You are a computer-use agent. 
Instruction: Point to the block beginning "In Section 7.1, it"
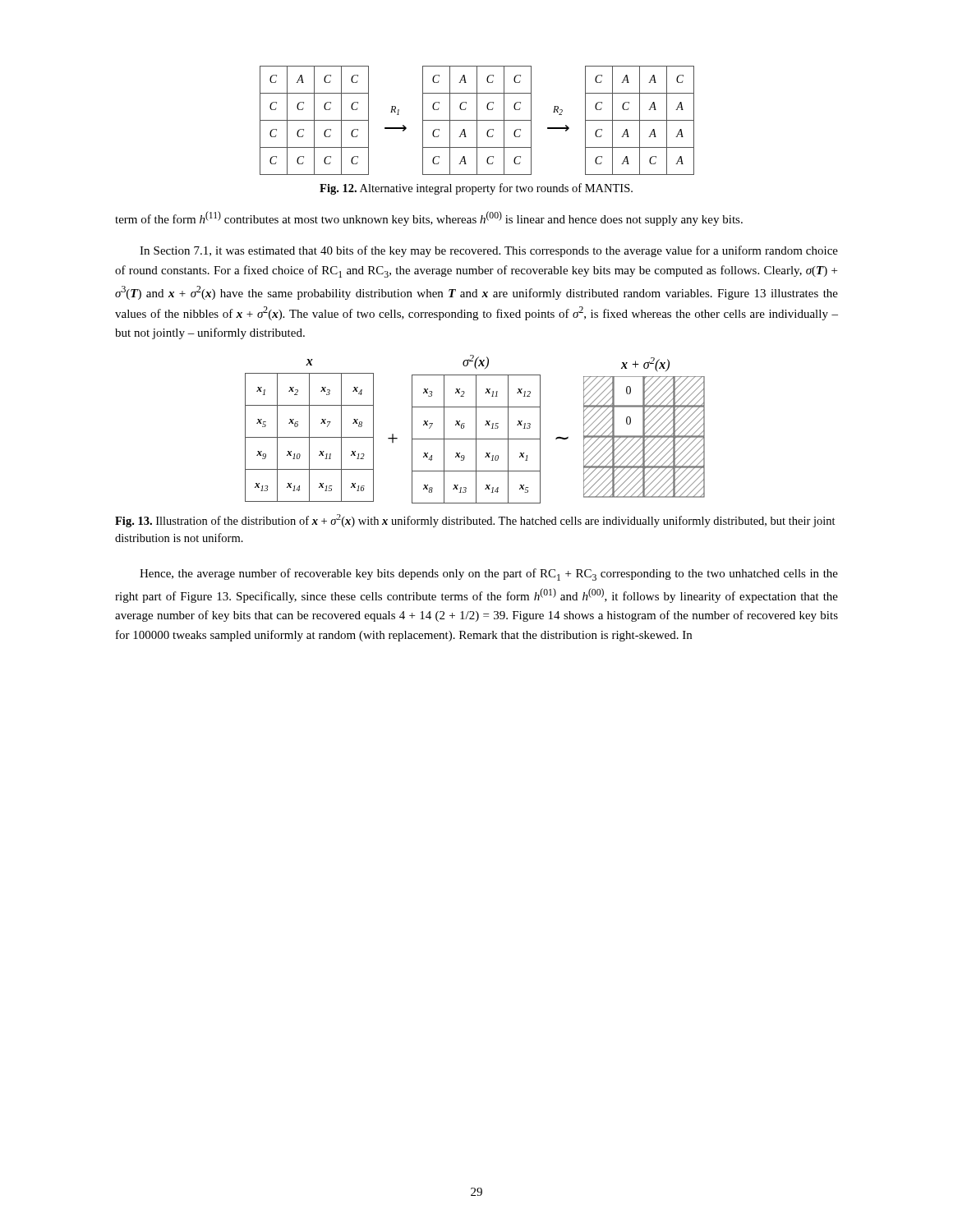tap(476, 292)
